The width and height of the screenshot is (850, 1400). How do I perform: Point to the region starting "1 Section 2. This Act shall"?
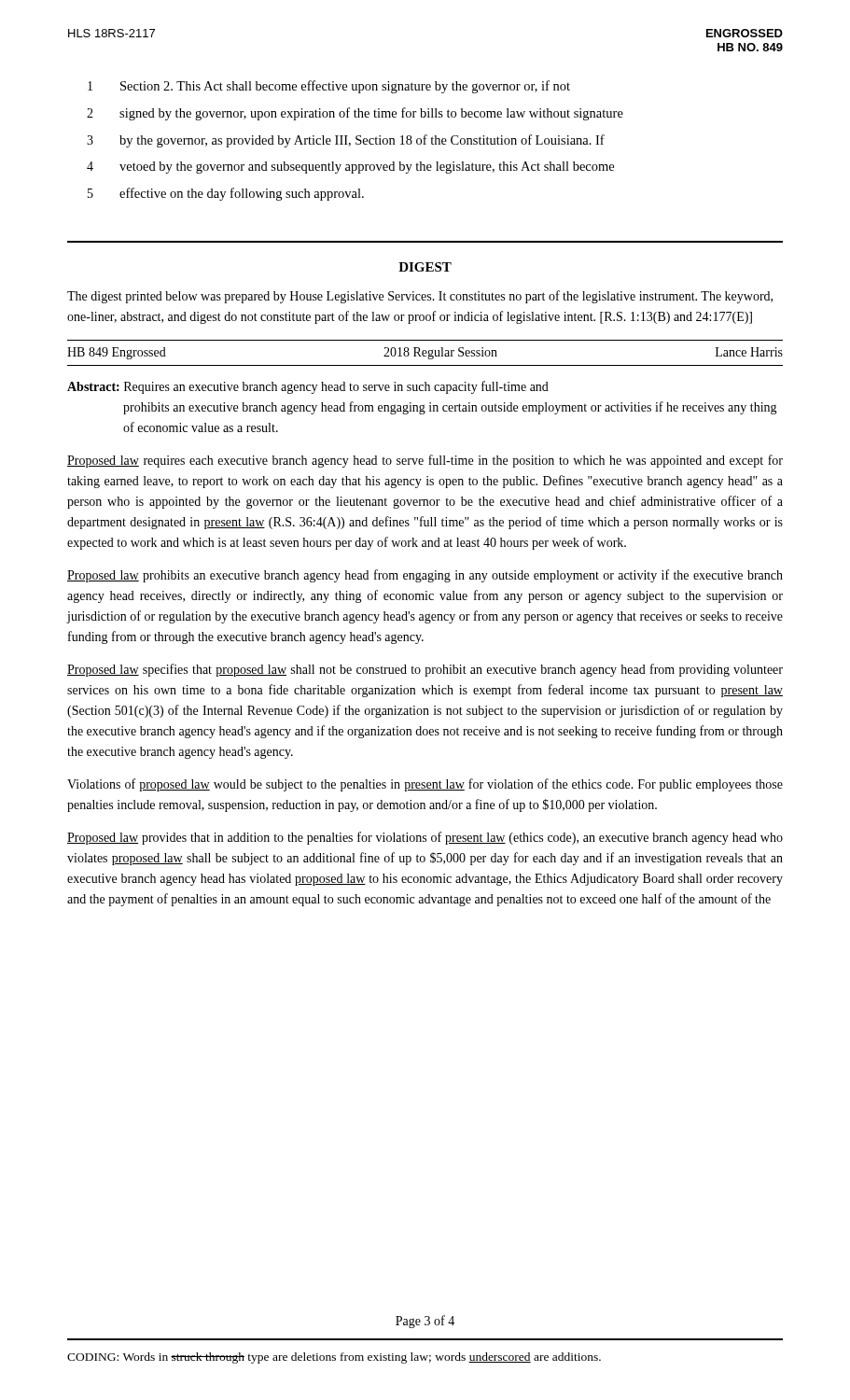coord(425,140)
